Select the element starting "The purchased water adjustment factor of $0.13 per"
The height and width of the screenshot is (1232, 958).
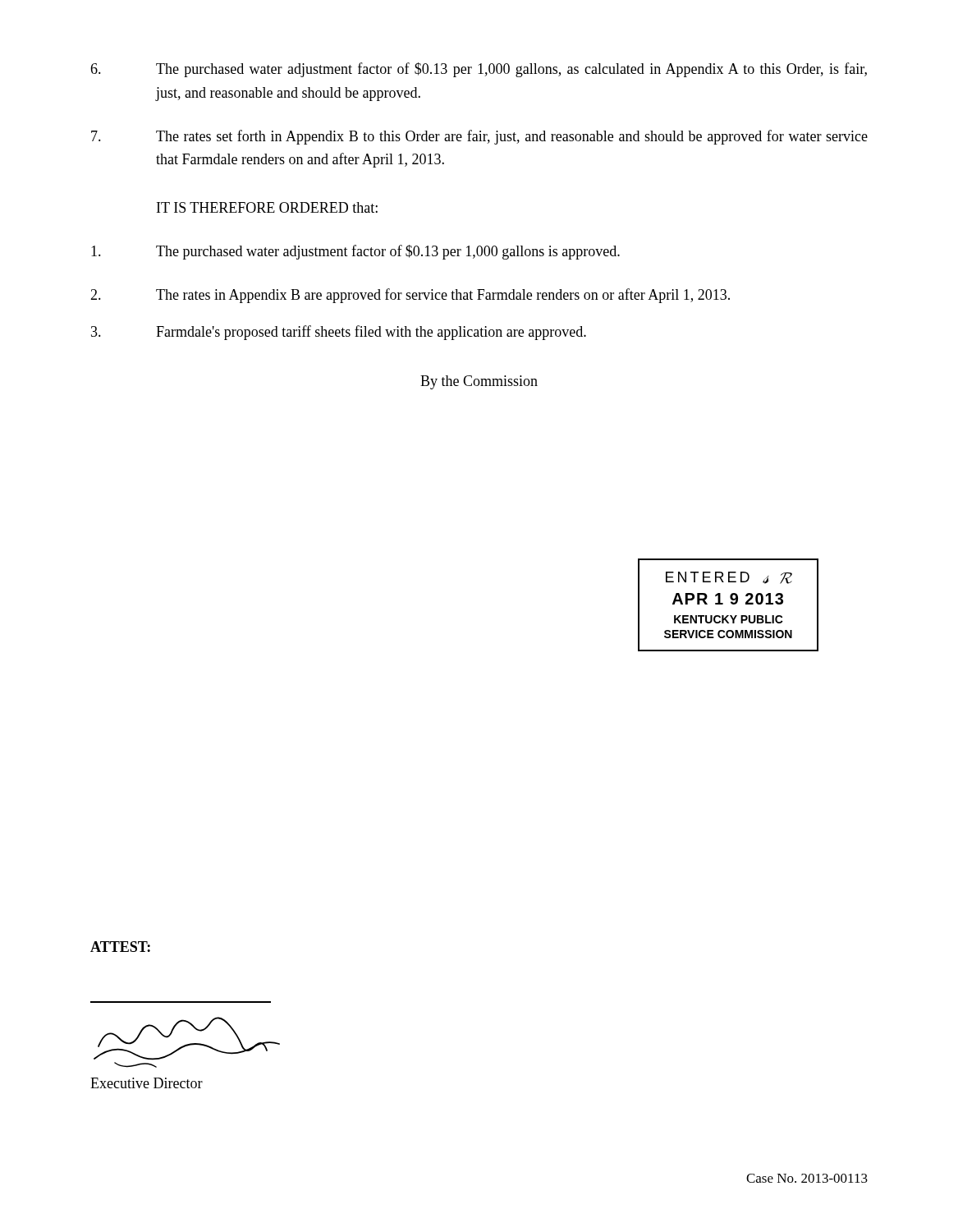(x=479, y=252)
